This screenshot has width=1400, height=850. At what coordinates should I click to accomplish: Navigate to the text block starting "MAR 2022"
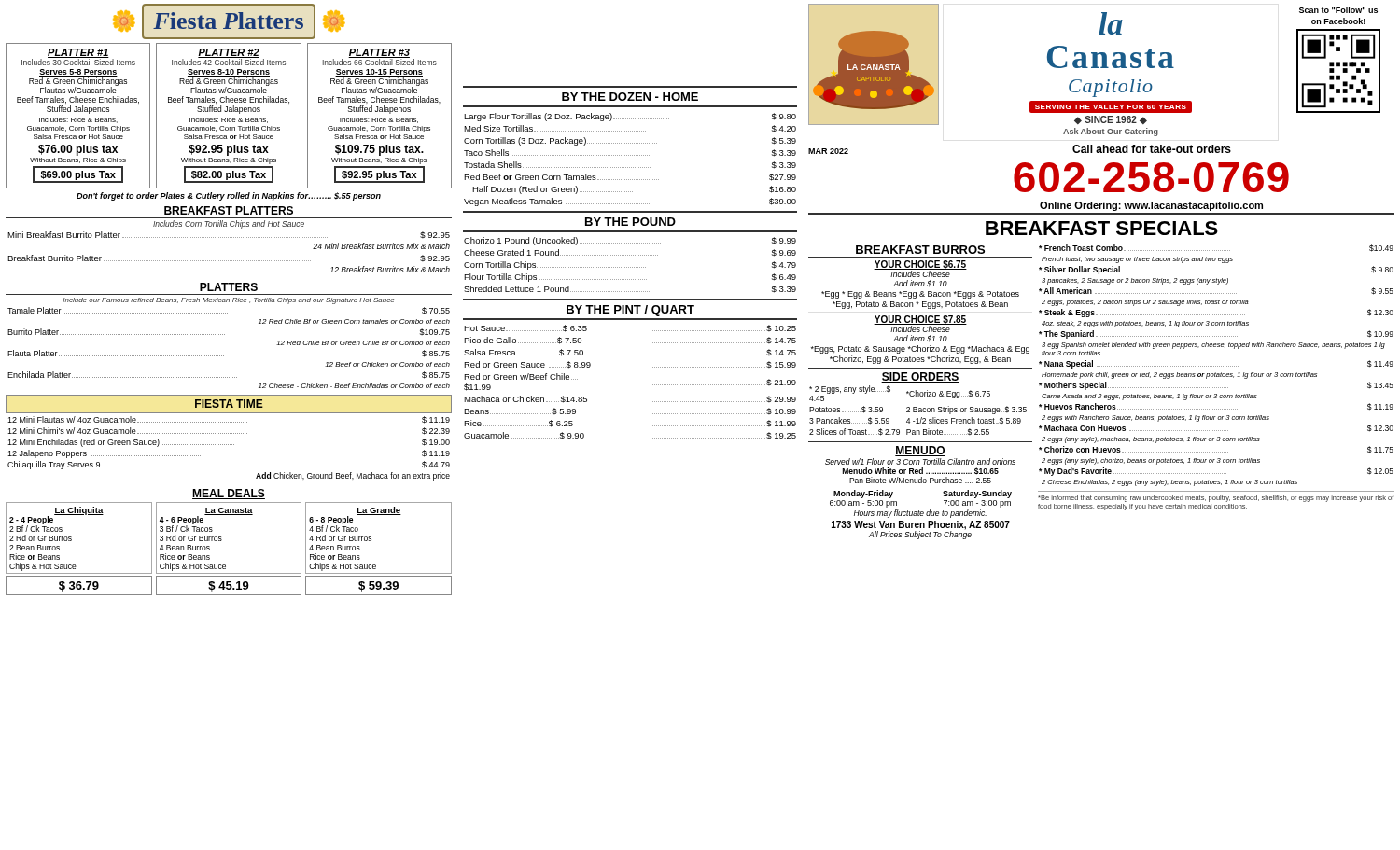(x=855, y=152)
